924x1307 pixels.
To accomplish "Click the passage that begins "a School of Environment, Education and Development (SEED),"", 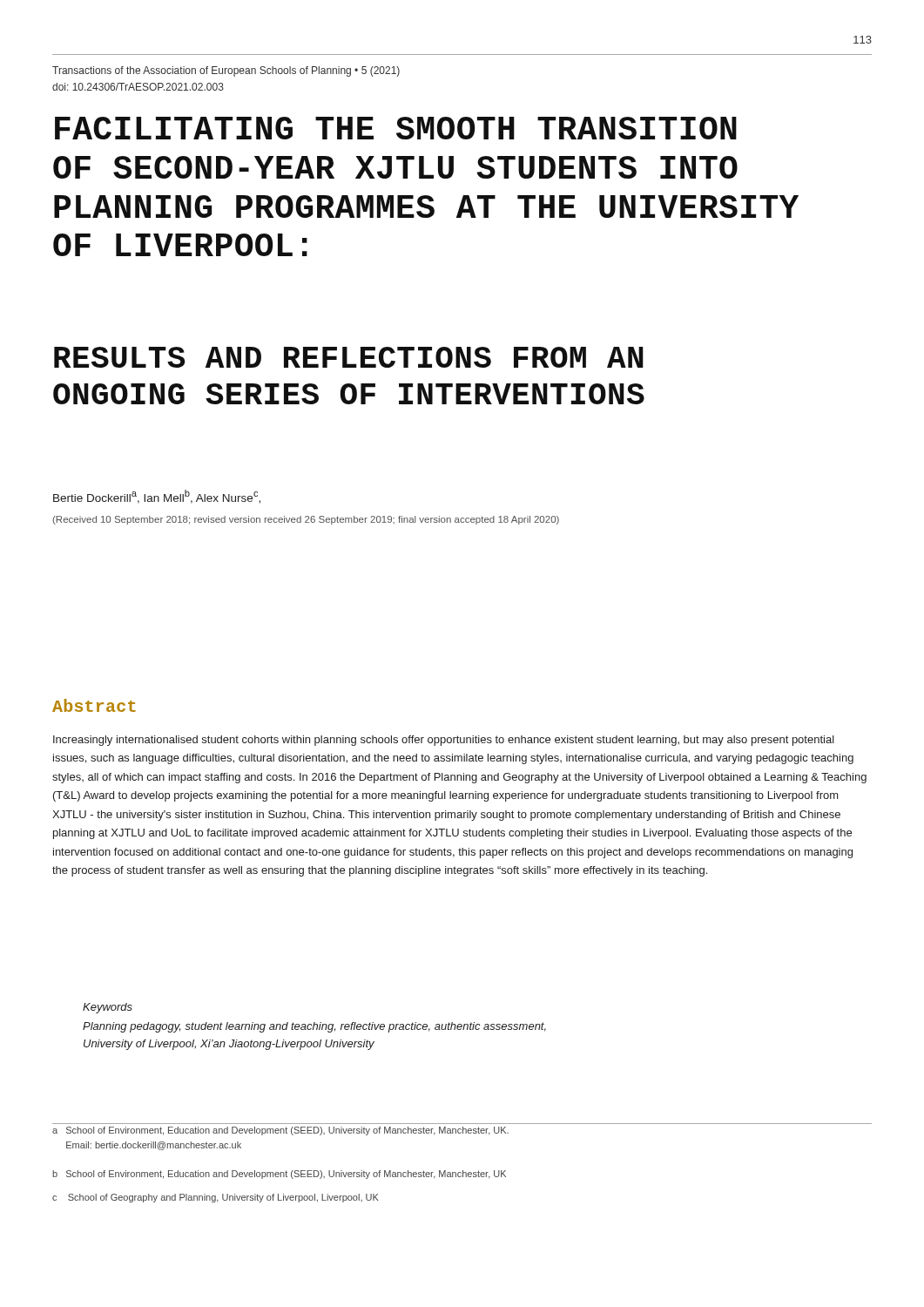I will pyautogui.click(x=281, y=1137).
